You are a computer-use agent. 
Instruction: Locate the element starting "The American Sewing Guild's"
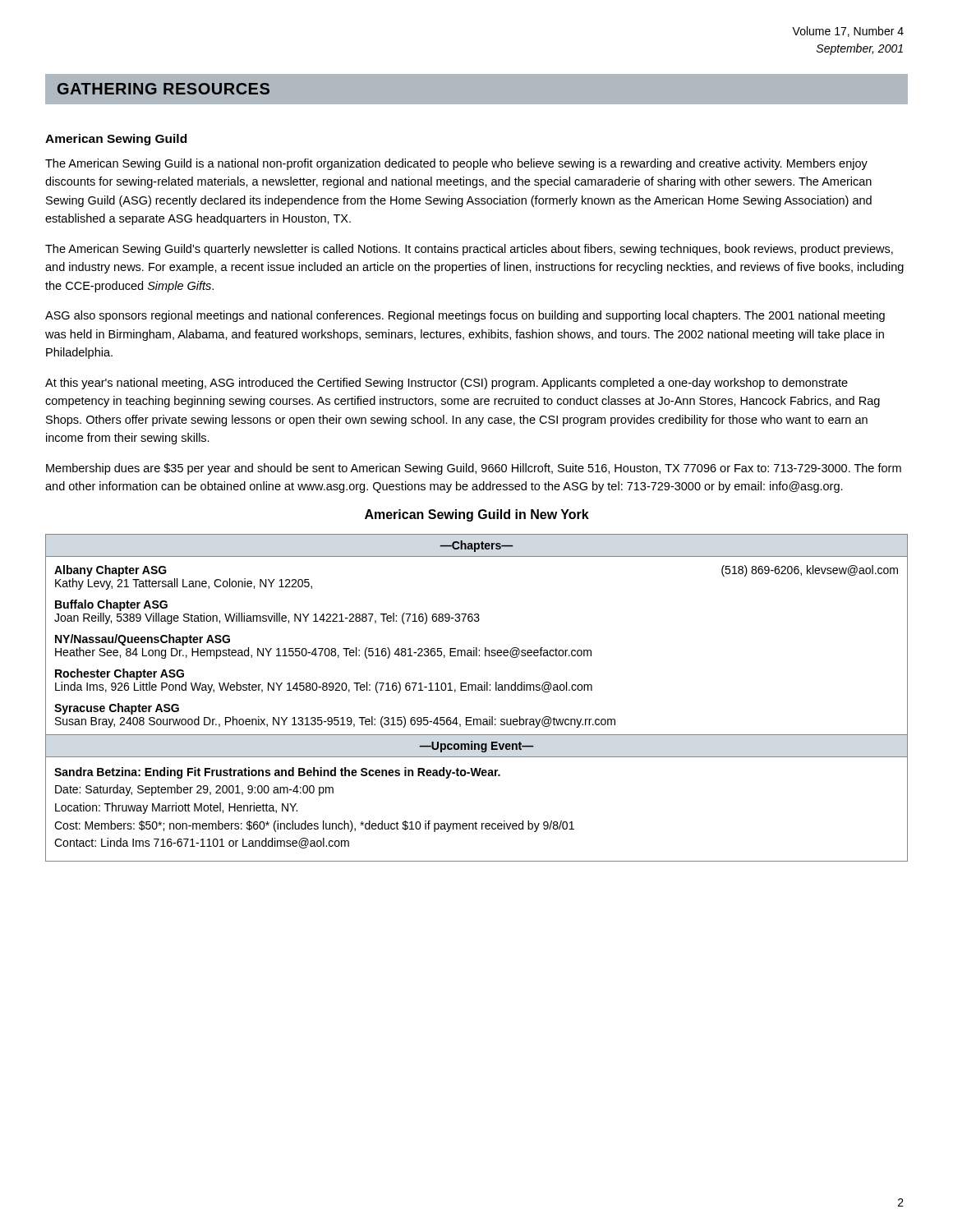tap(475, 267)
